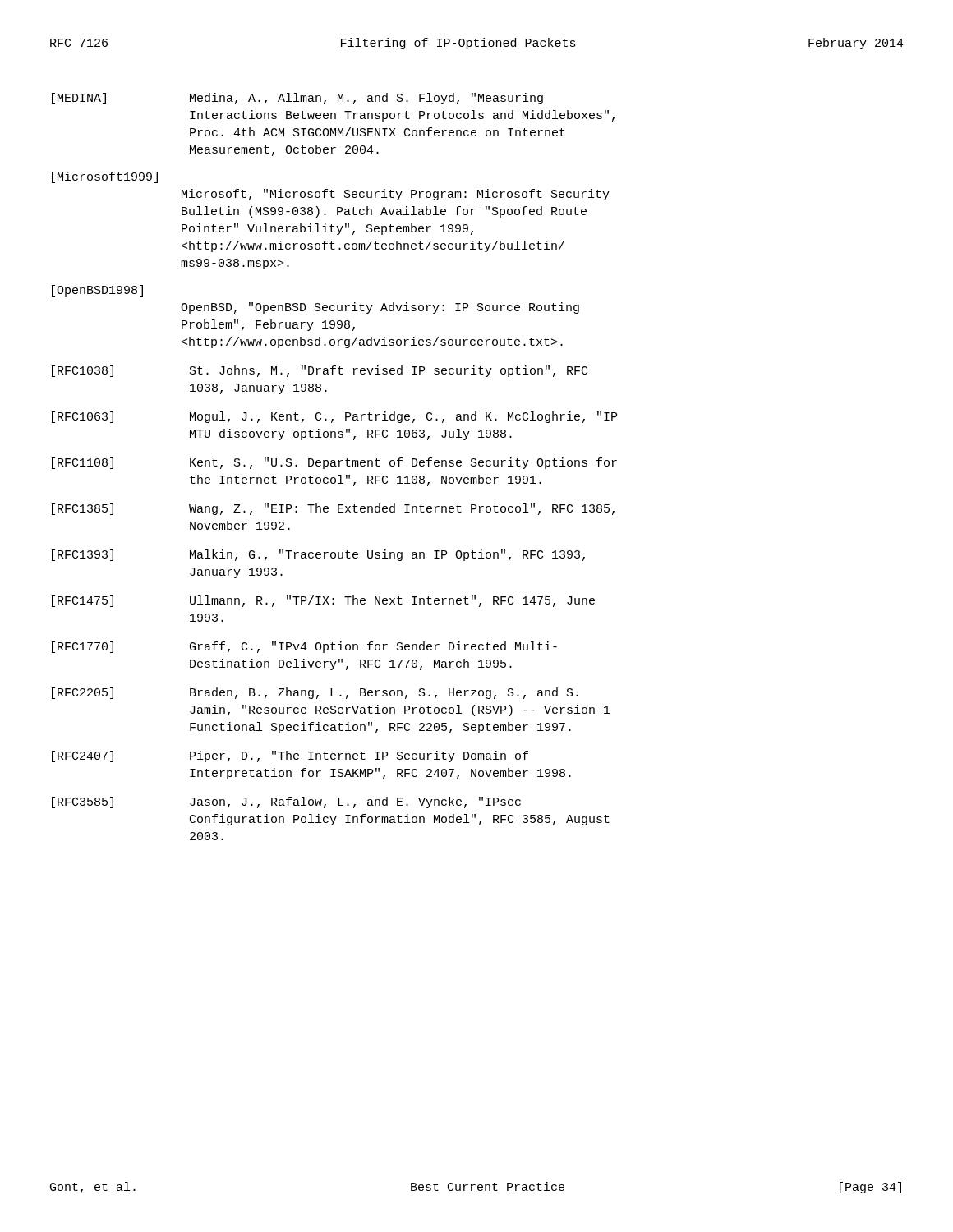The image size is (953, 1232).
Task: Point to the text starting "[Microsoft1999] Microsoft, "Microsoft Security Program: Microsoft Security"
Action: [x=476, y=222]
